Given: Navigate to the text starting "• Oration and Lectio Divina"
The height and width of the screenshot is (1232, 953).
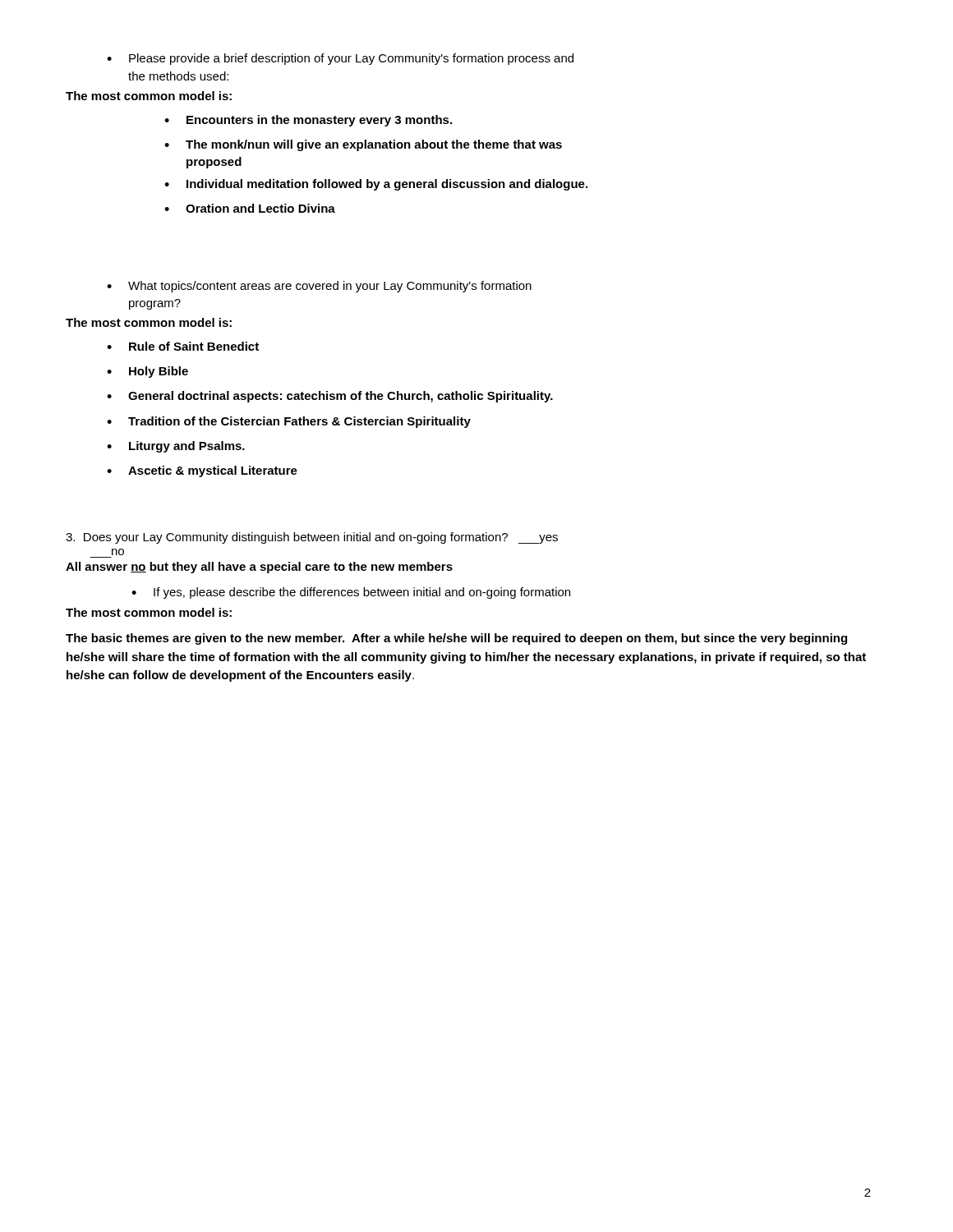Looking at the screenshot, I should coord(250,210).
